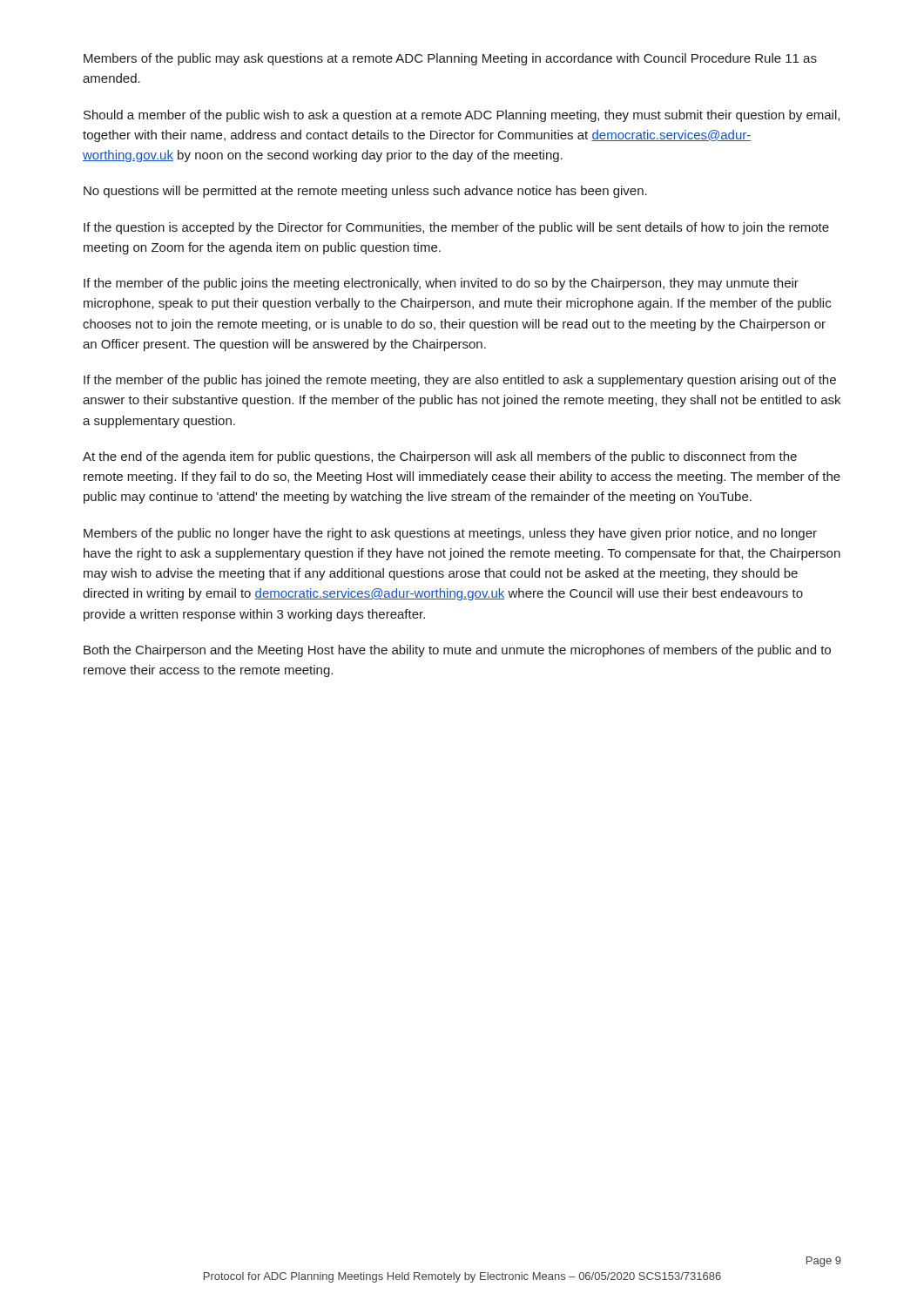This screenshot has height=1307, width=924.
Task: Click on the text starting "At the end of the agenda item"
Action: click(x=462, y=476)
